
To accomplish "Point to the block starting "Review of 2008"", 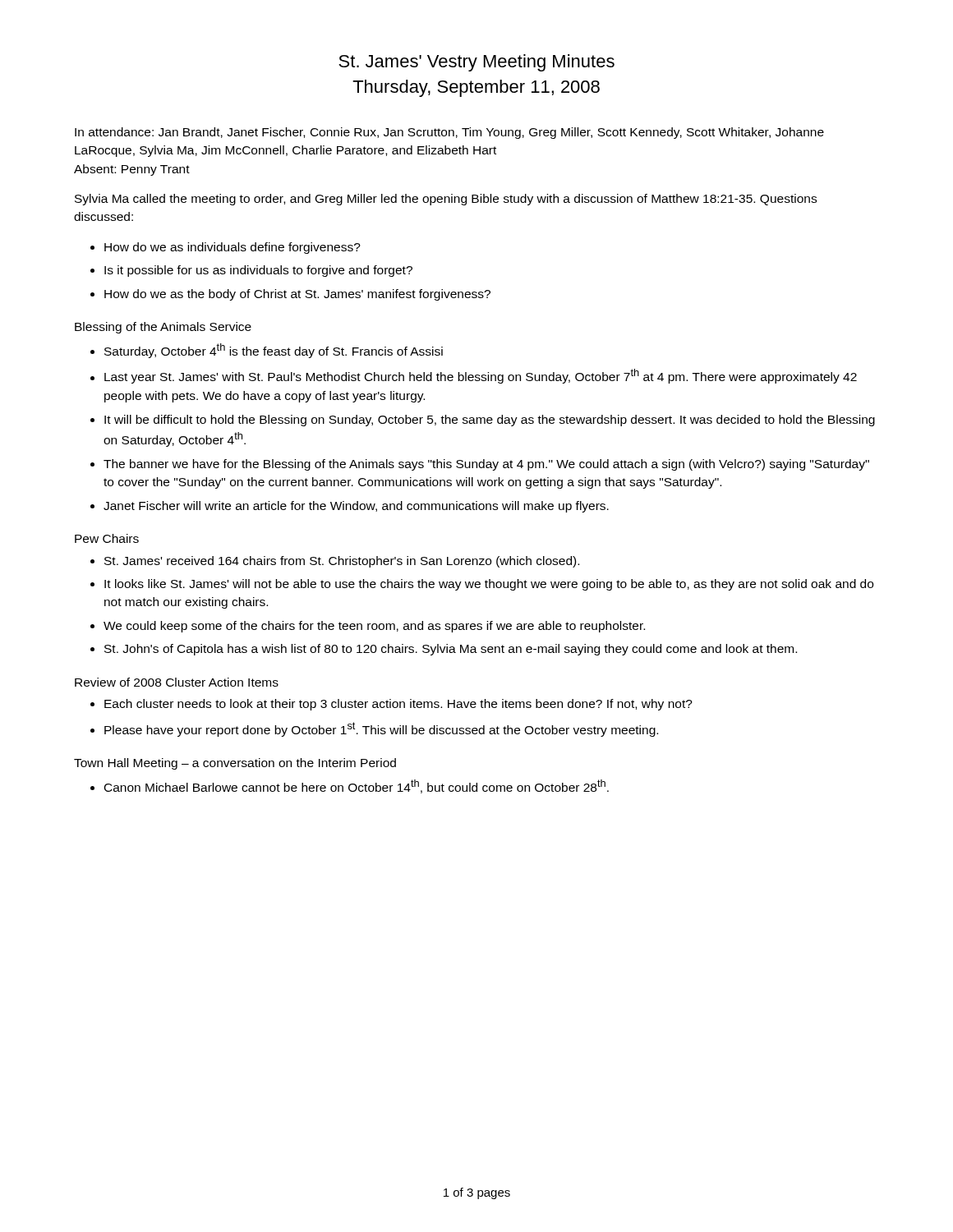I will click(x=176, y=682).
